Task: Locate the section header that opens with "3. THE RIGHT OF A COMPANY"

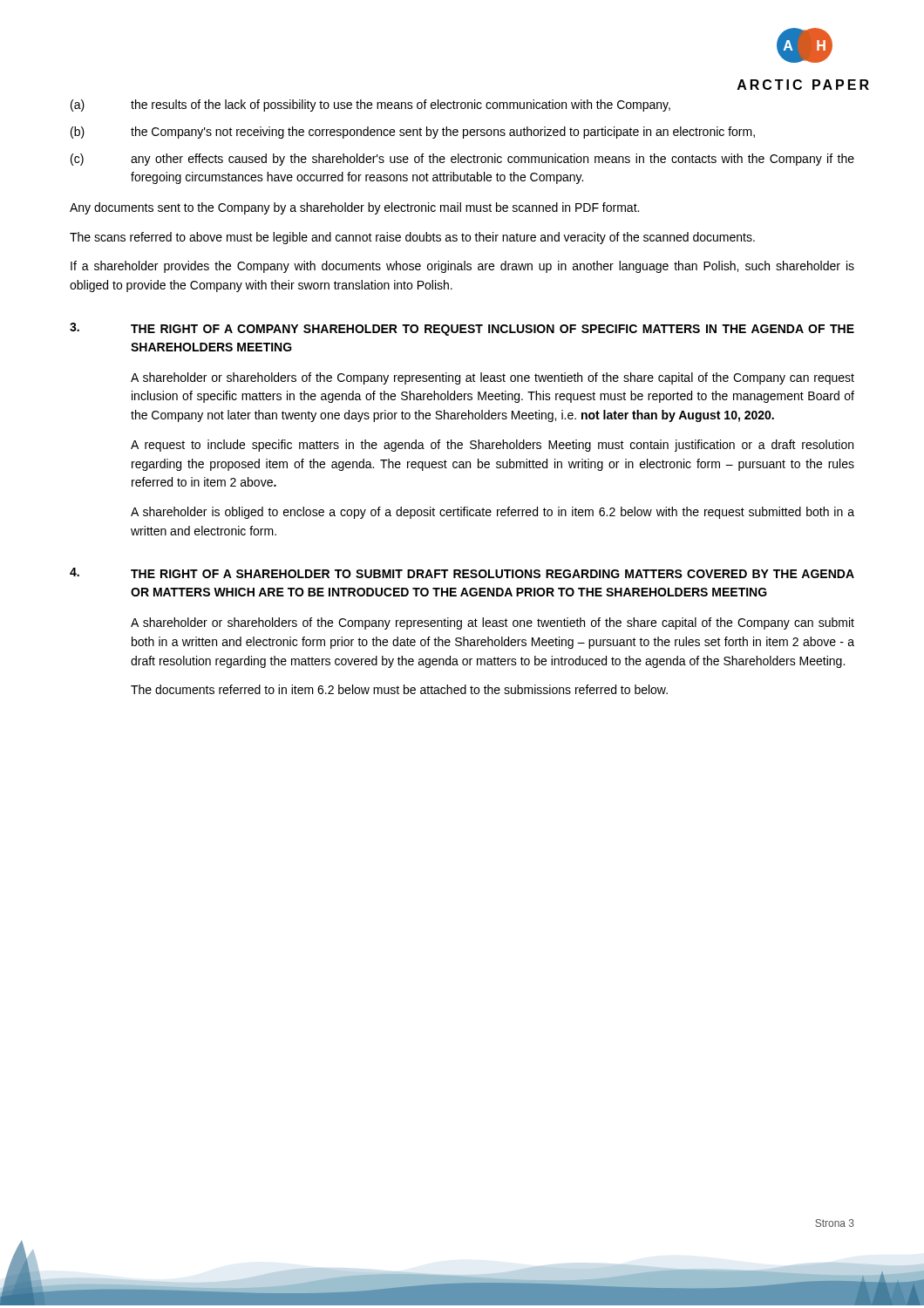Action: click(x=462, y=338)
